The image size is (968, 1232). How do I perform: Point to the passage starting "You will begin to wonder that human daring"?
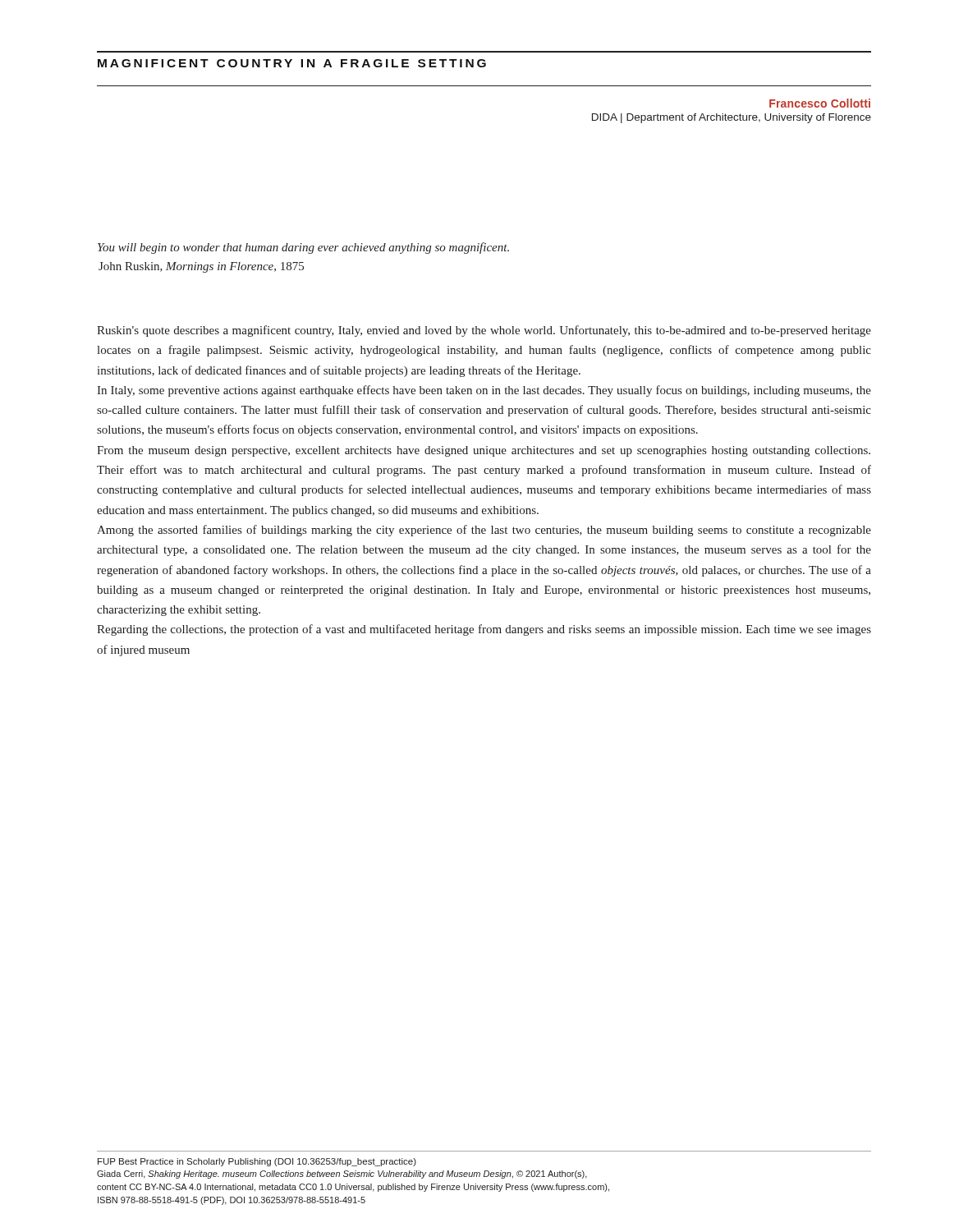pos(484,257)
